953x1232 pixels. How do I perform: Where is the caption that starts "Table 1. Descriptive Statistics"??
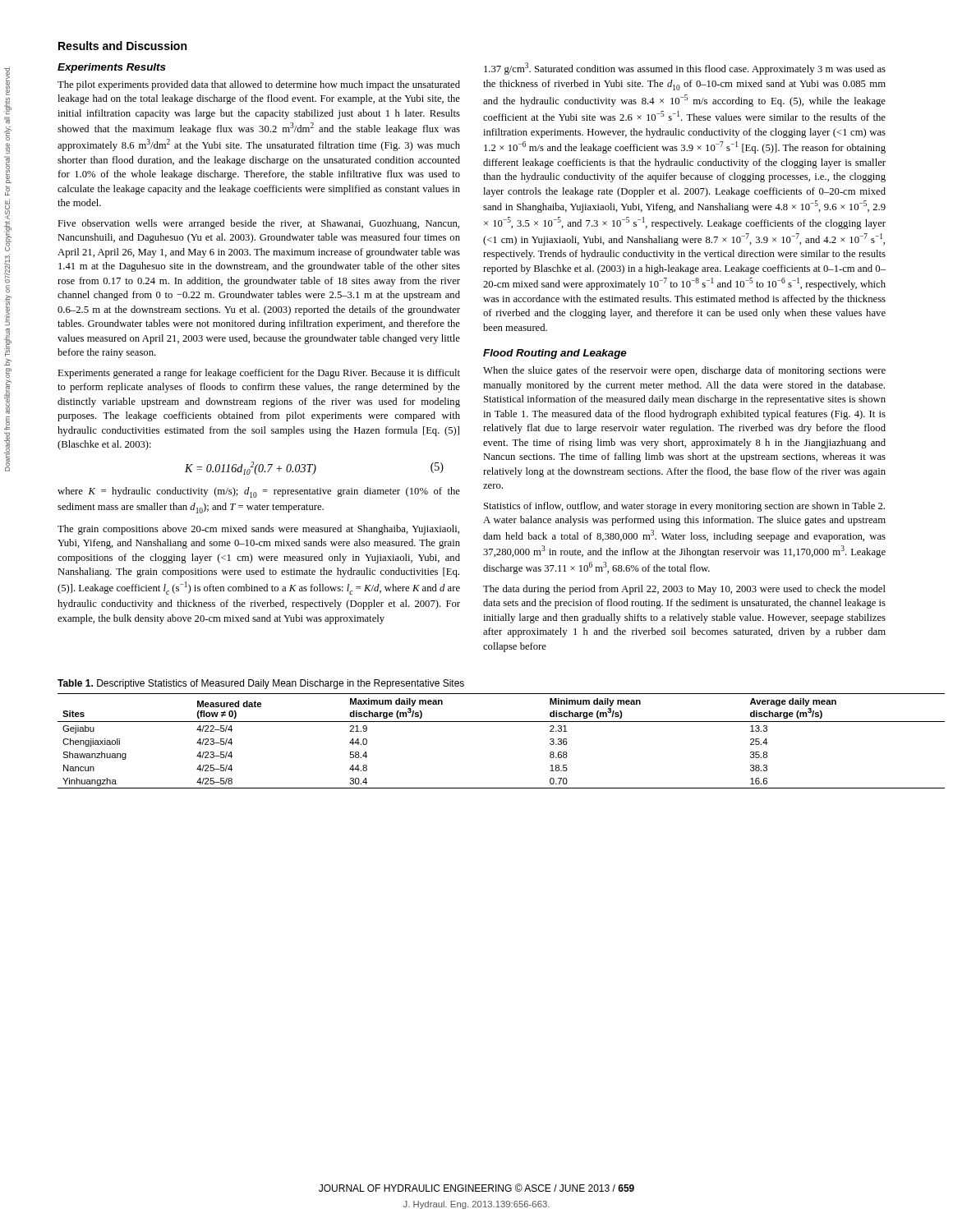[261, 684]
